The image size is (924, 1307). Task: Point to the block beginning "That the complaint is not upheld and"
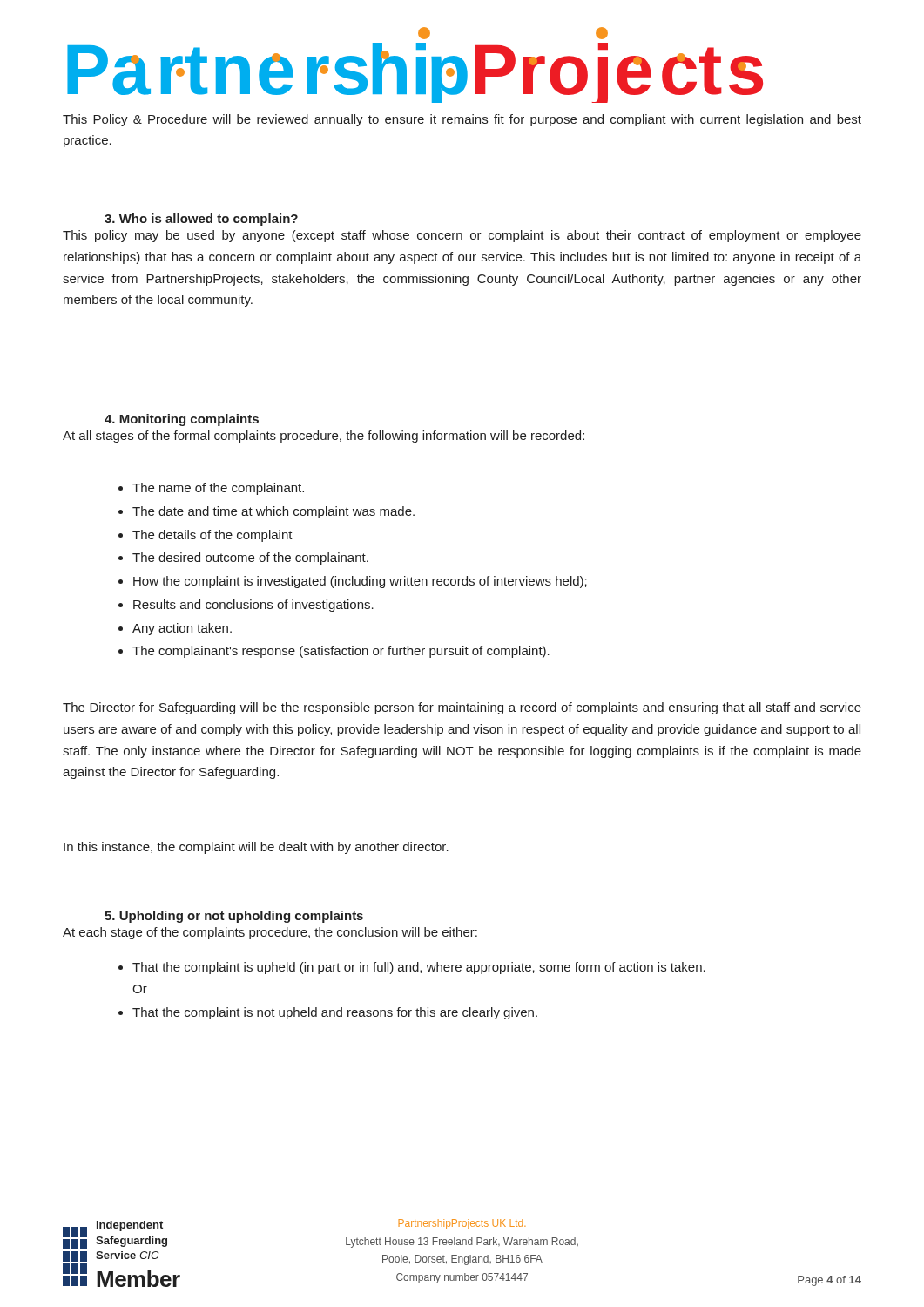click(x=335, y=1012)
